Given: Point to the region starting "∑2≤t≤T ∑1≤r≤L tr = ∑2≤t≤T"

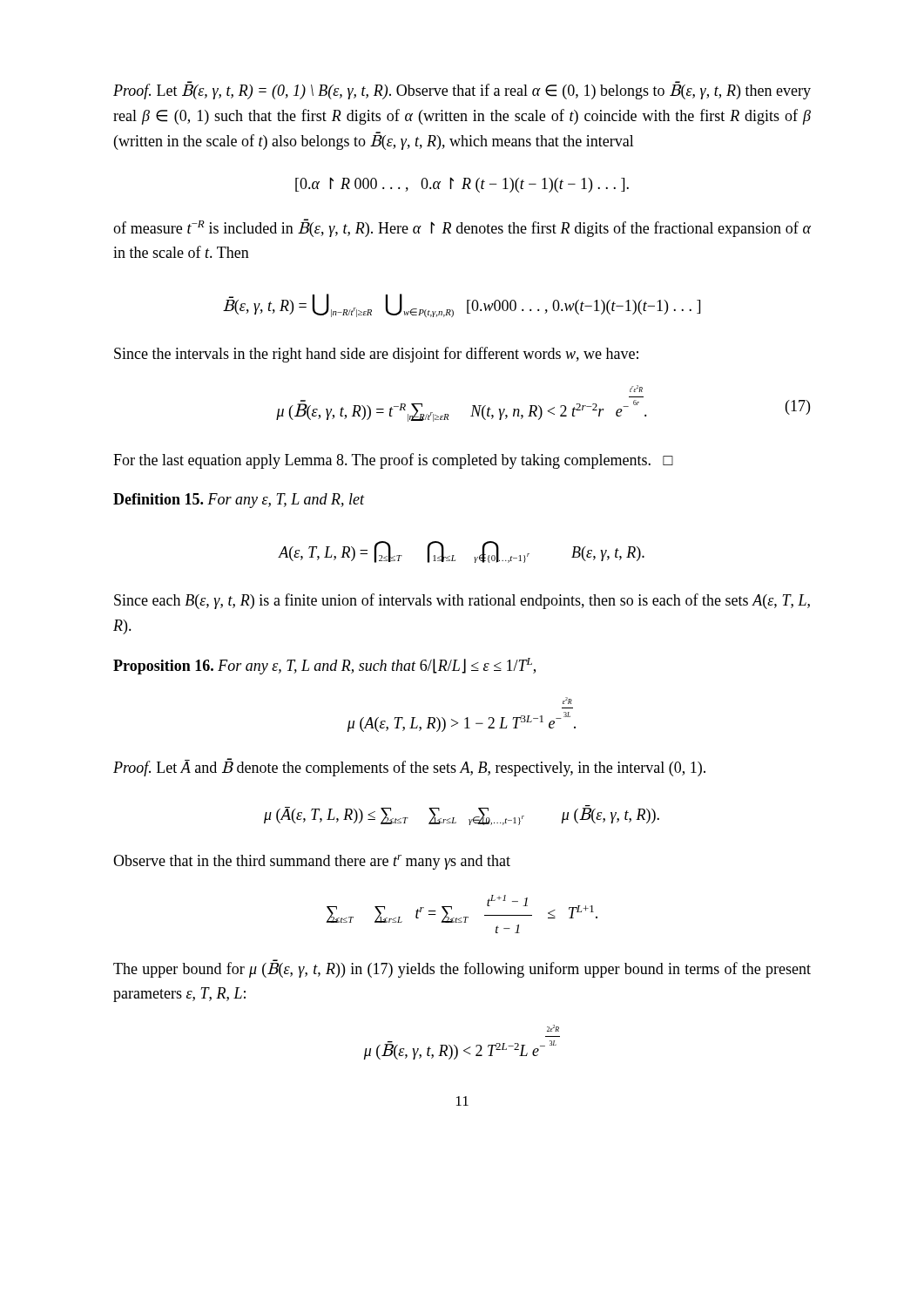Looking at the screenshot, I should [462, 915].
